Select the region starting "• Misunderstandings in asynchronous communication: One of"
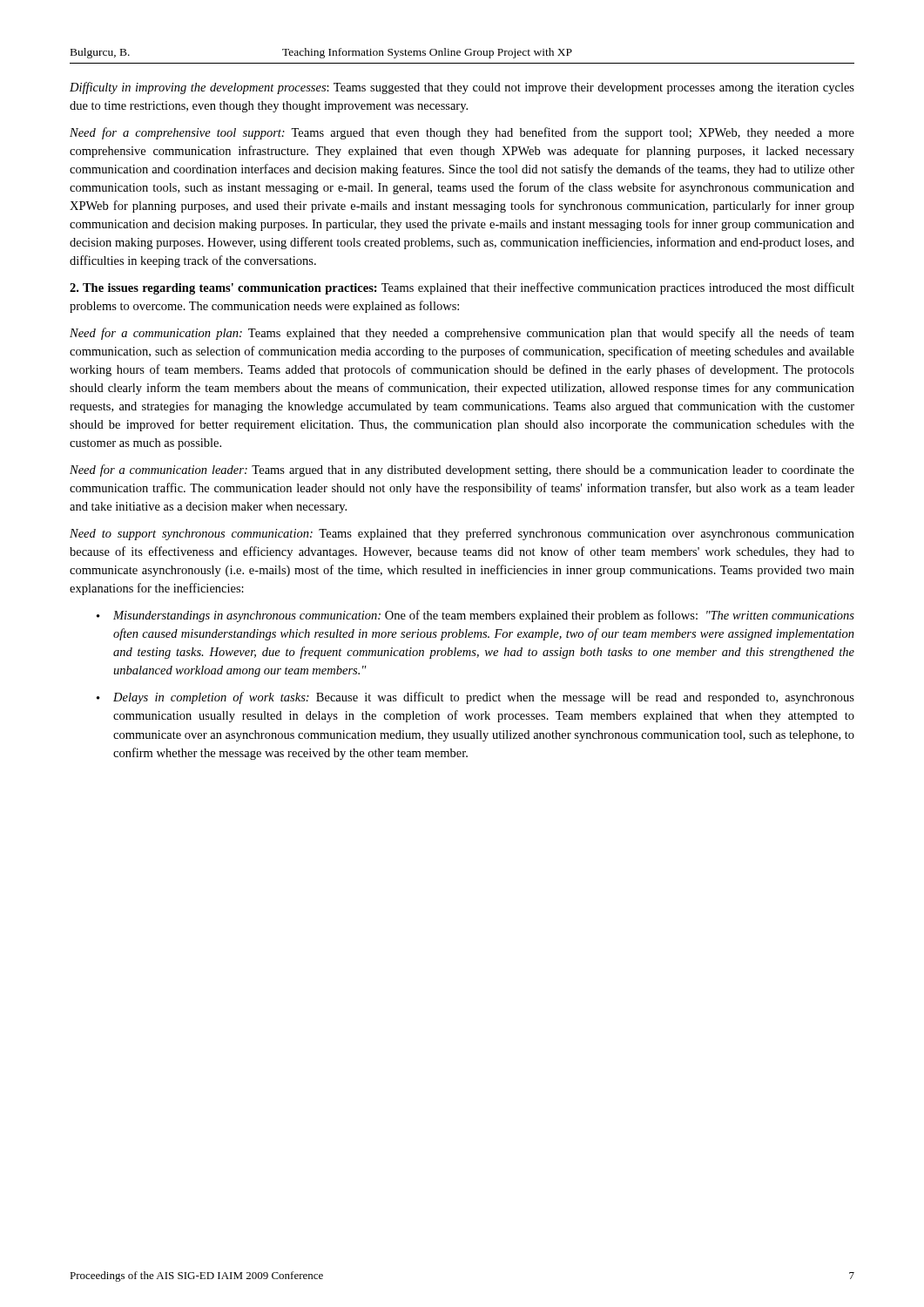924x1307 pixels. pyautogui.click(x=475, y=643)
